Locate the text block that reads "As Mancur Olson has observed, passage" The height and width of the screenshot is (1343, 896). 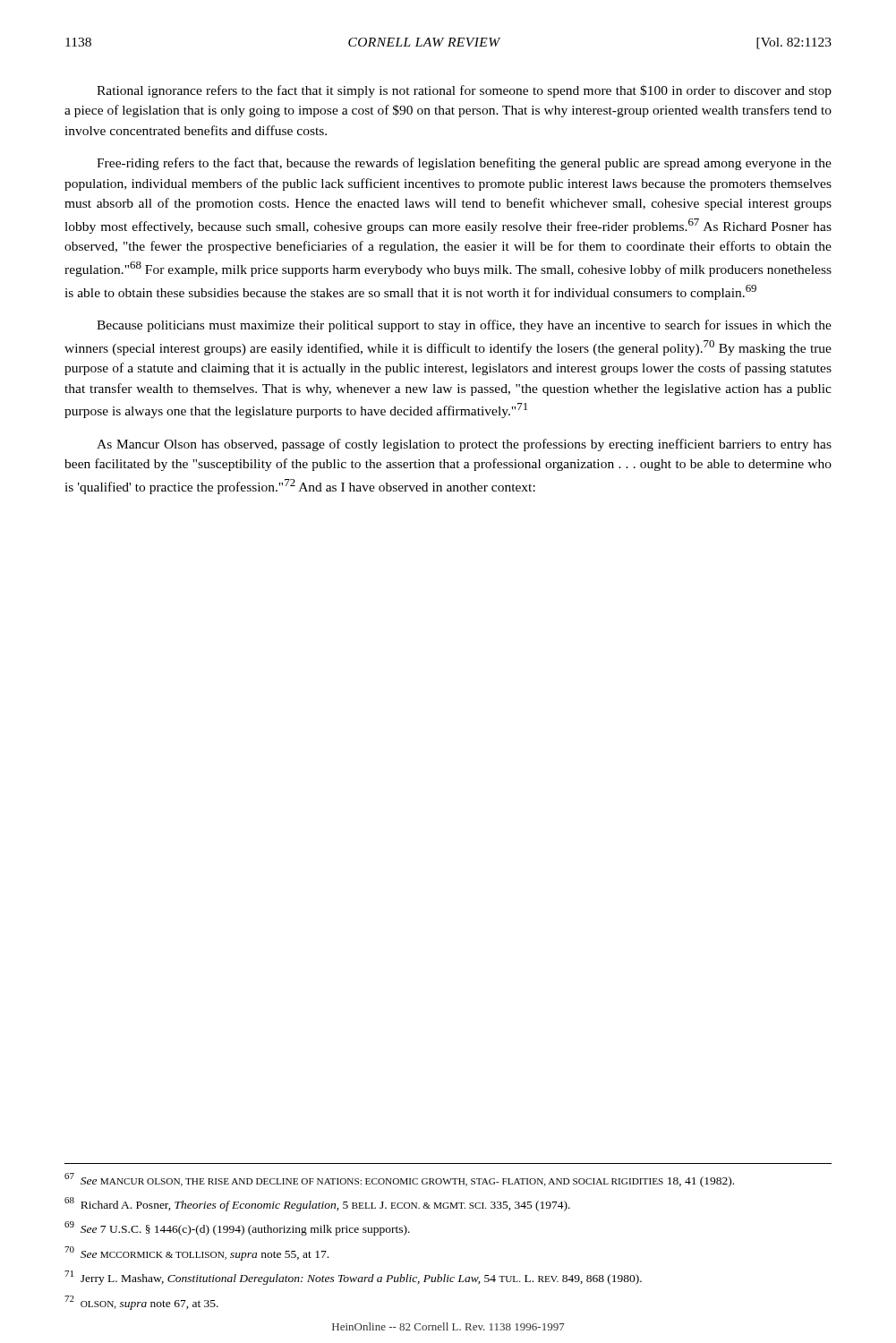[448, 465]
